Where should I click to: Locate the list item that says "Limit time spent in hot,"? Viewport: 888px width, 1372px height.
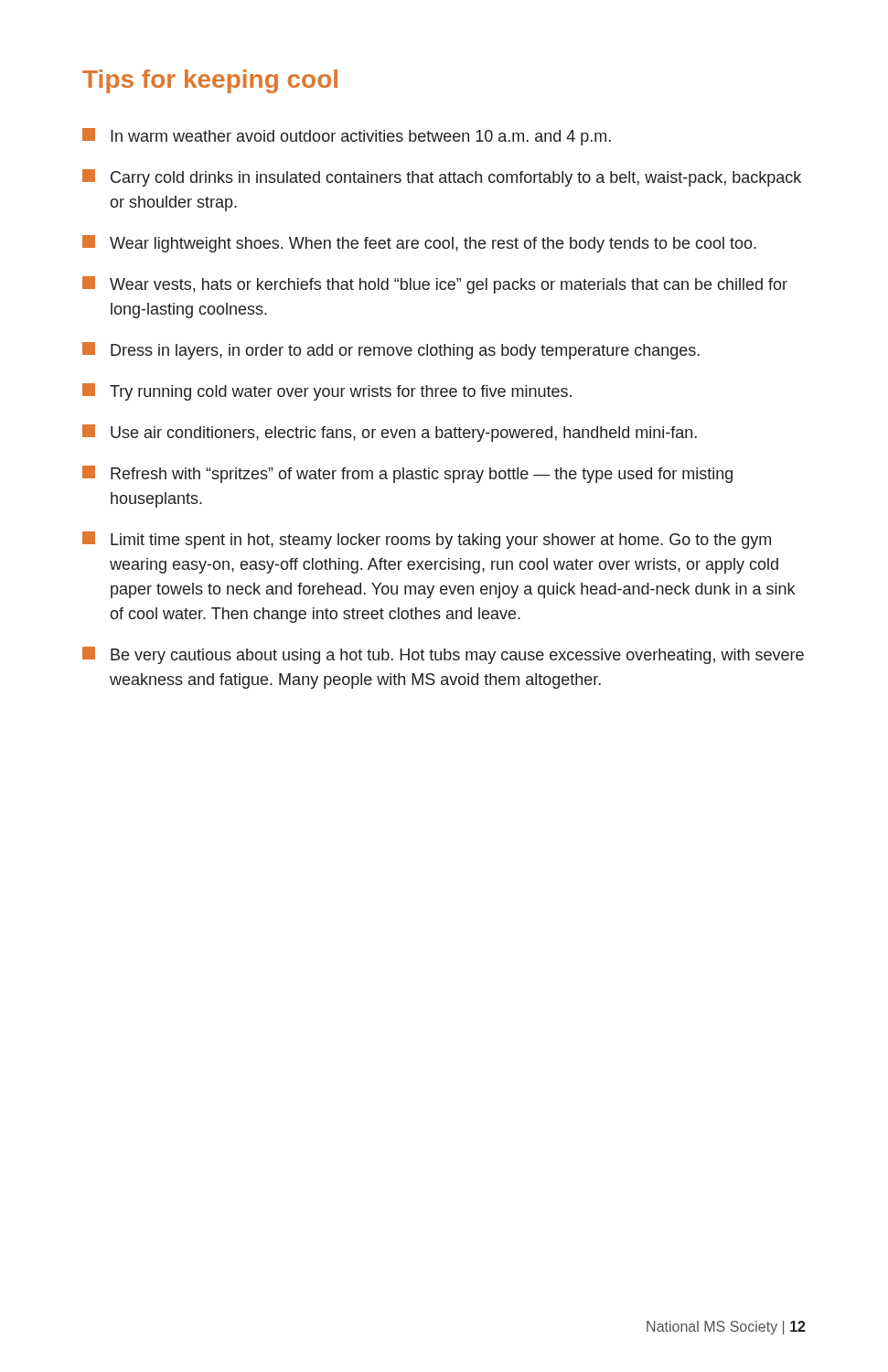click(444, 577)
